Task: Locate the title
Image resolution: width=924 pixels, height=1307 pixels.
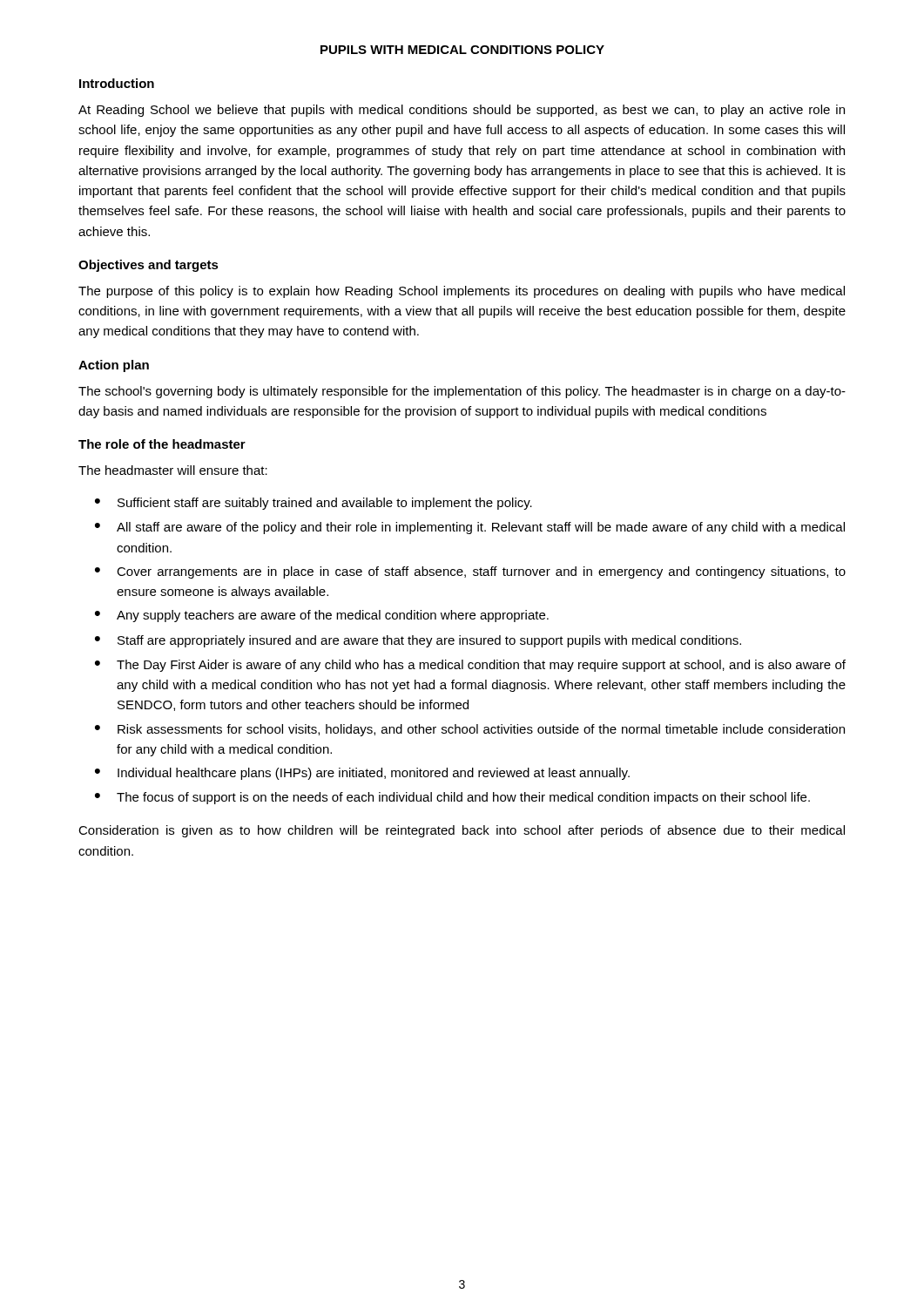Action: pos(462,49)
